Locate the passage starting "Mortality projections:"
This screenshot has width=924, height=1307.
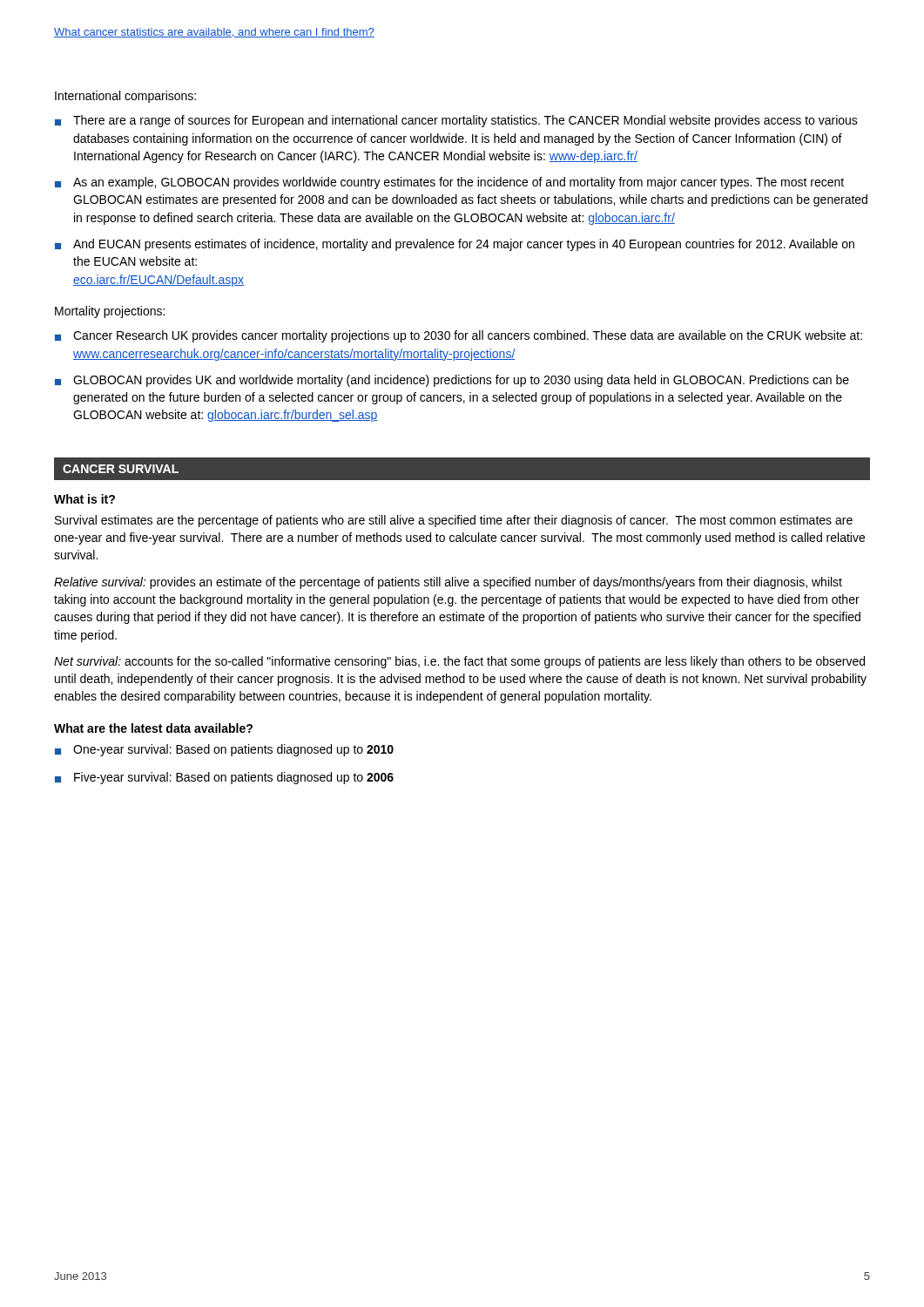110,311
